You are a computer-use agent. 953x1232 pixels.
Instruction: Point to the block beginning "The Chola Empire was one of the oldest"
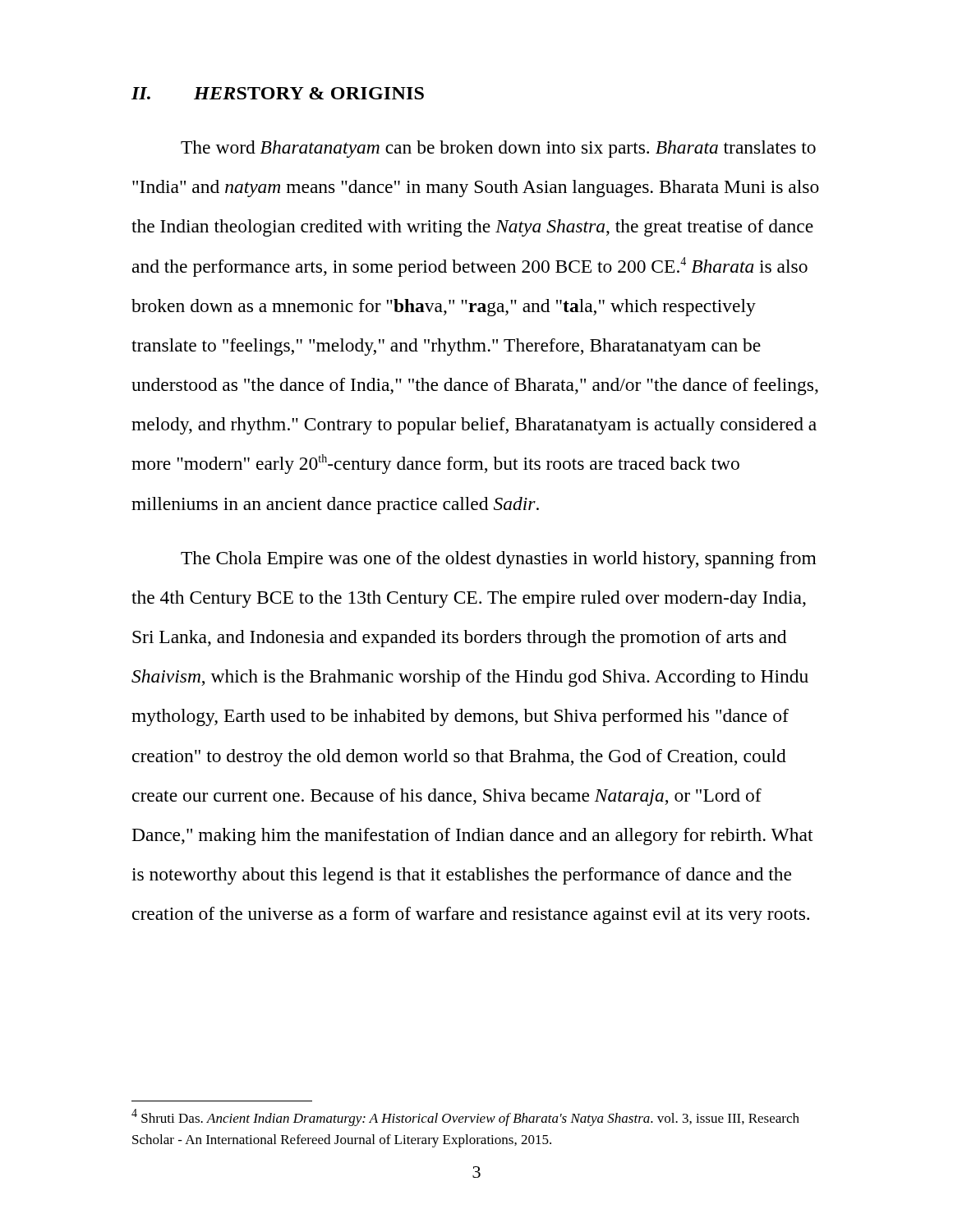click(x=499, y=560)
